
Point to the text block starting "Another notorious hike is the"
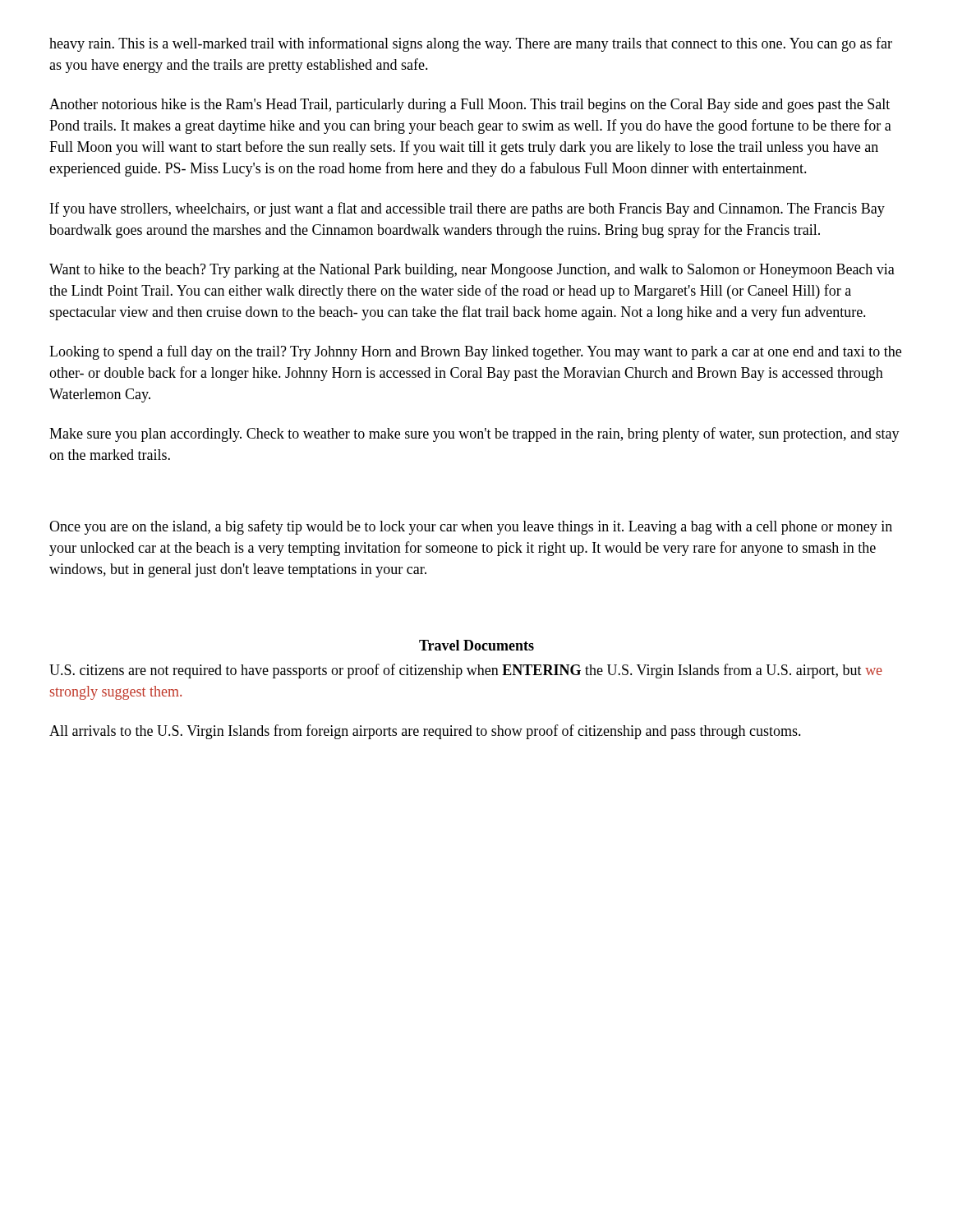(470, 137)
